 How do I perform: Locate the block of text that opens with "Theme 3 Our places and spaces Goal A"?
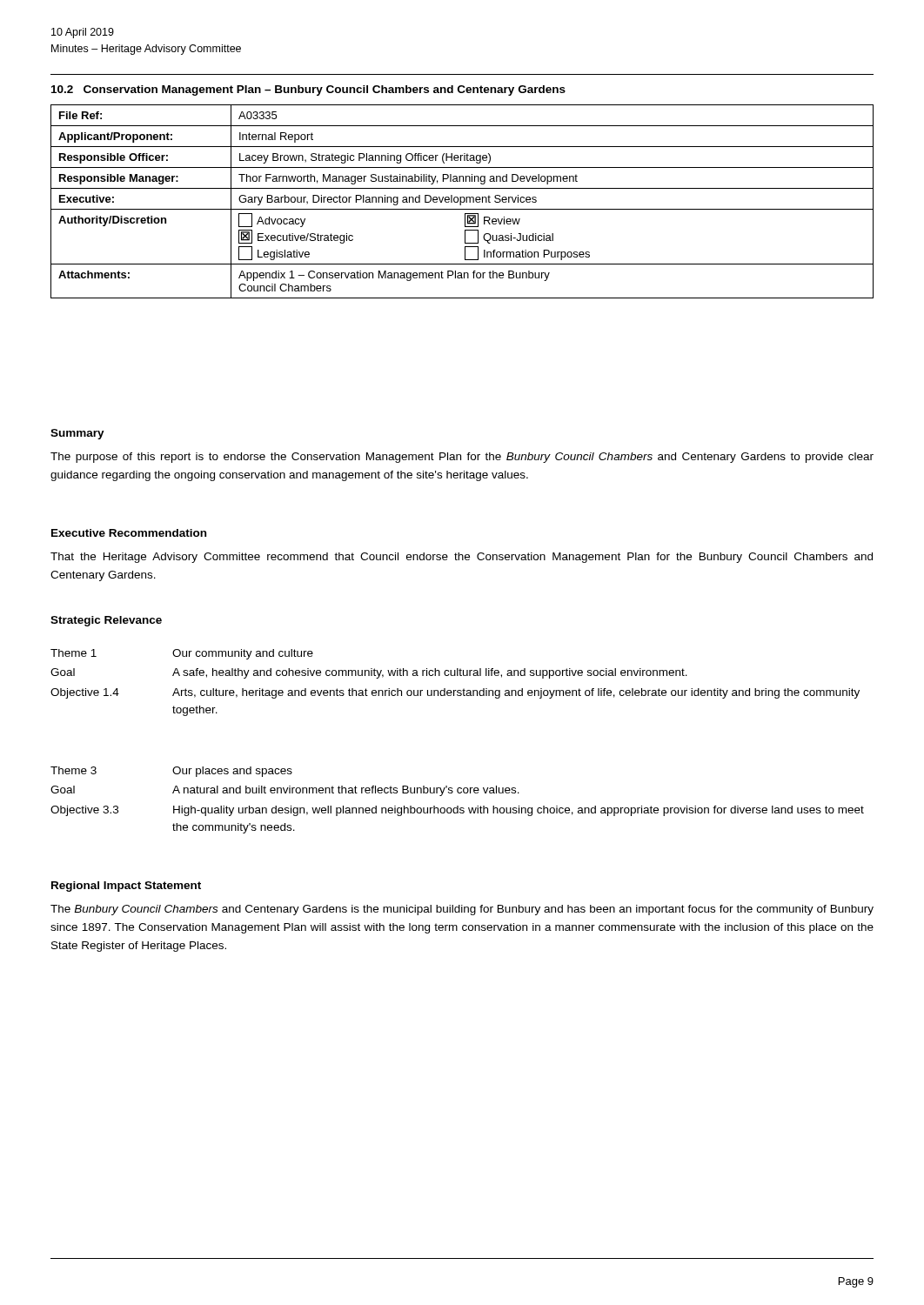[x=462, y=799]
